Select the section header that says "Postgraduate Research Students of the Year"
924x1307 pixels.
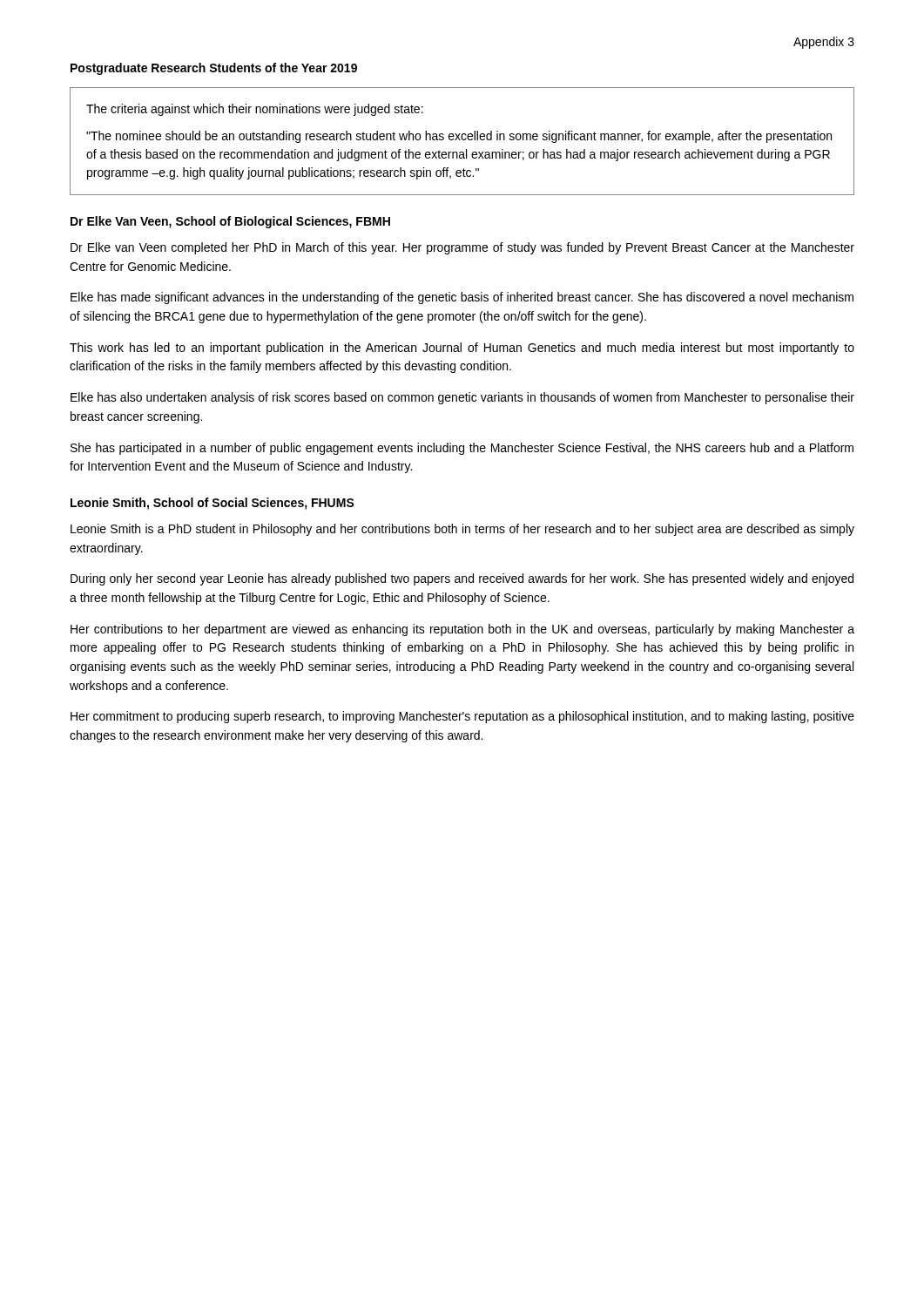(214, 68)
